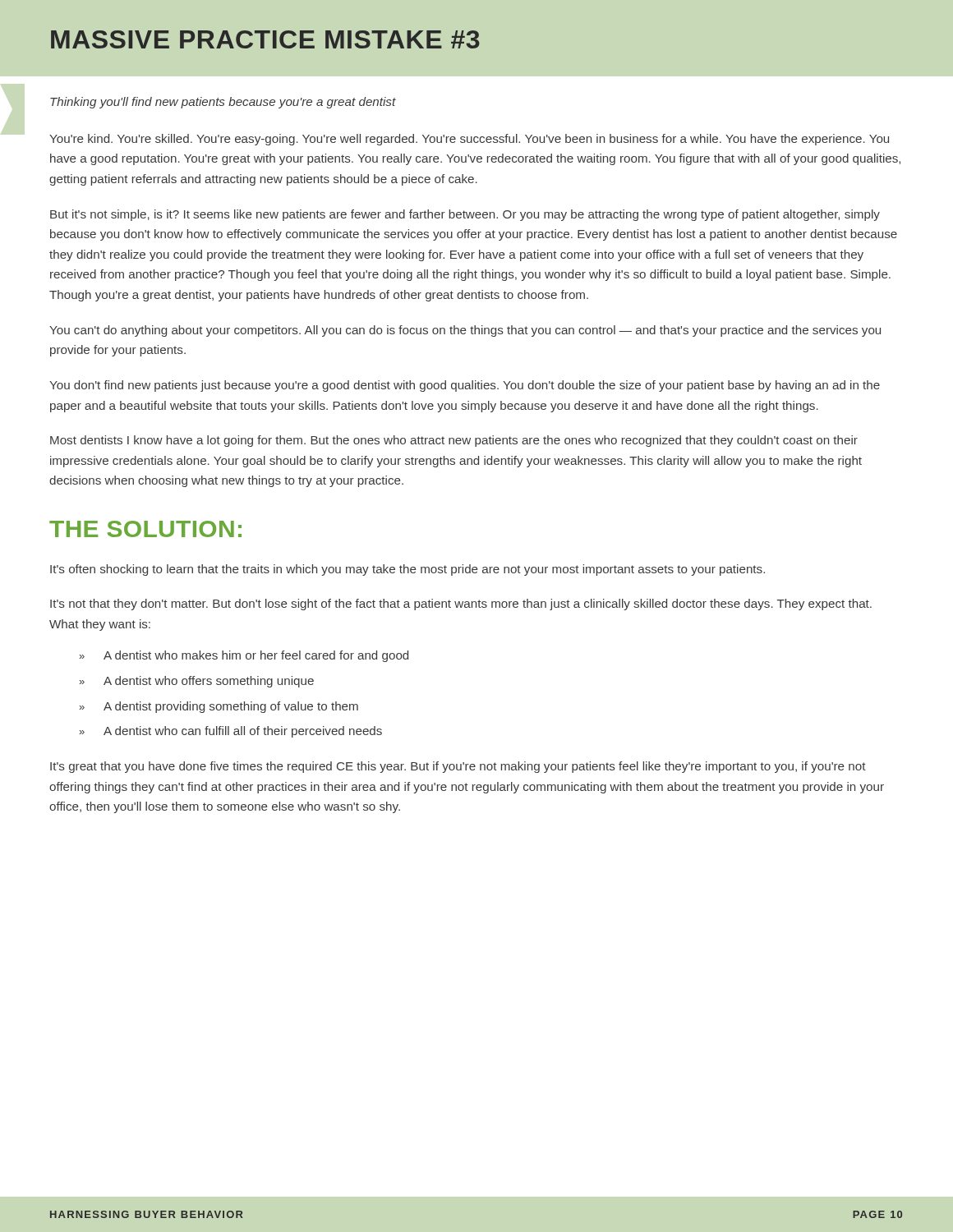Point to the text block starting "THE SOLUTION:"
This screenshot has height=1232, width=953.
tap(147, 529)
